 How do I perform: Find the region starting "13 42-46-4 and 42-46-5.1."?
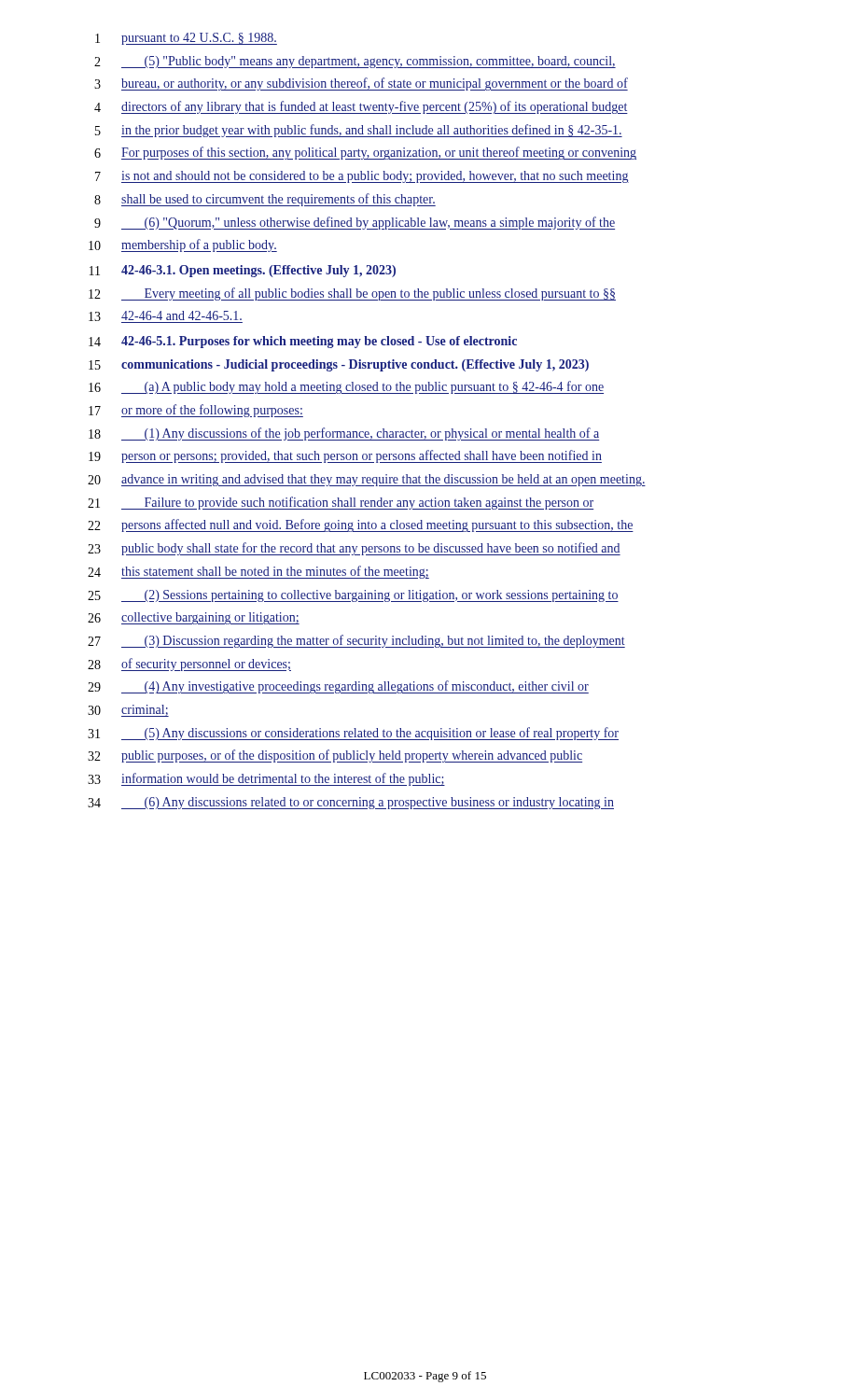(166, 317)
